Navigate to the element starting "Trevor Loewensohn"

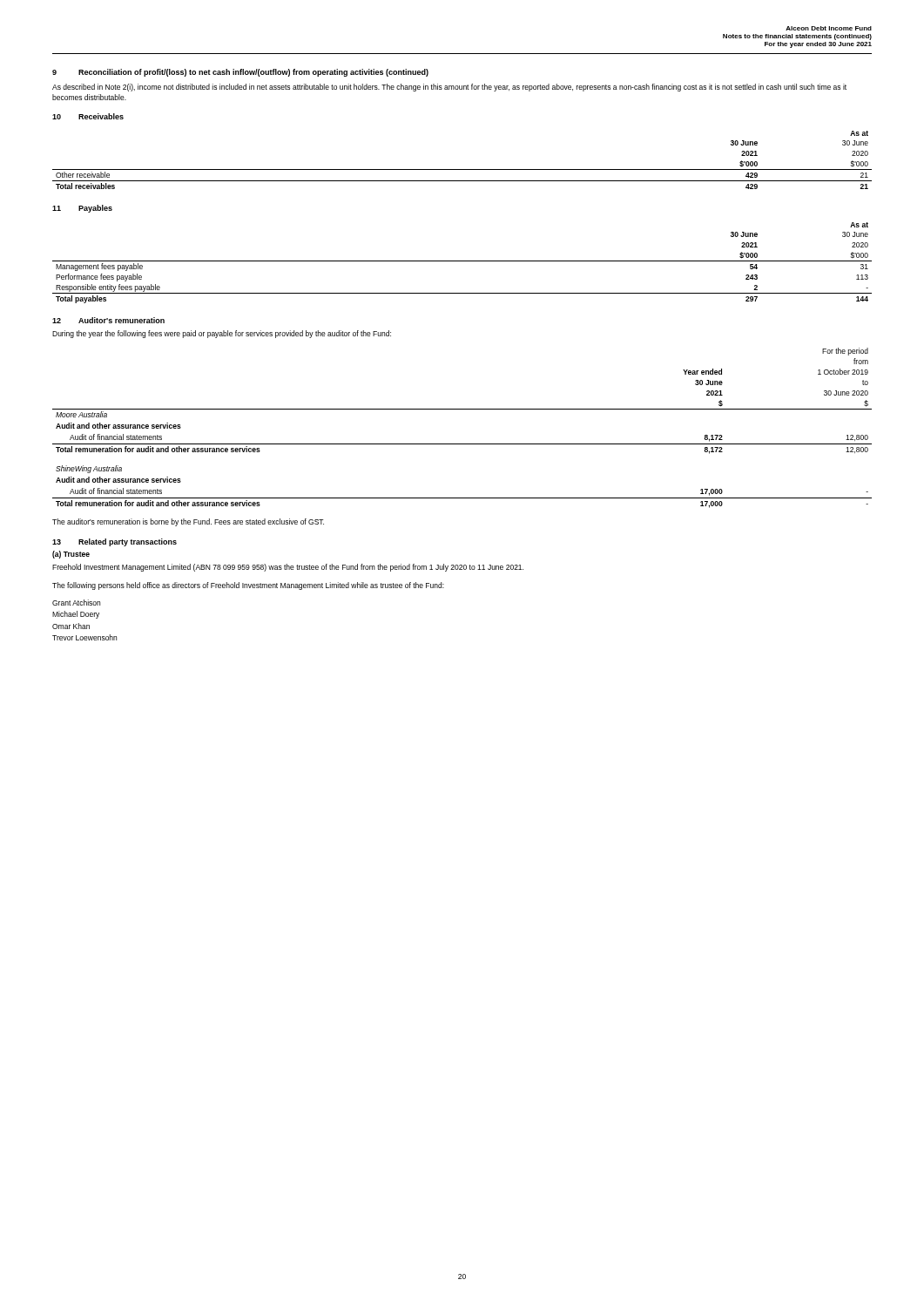tap(85, 638)
